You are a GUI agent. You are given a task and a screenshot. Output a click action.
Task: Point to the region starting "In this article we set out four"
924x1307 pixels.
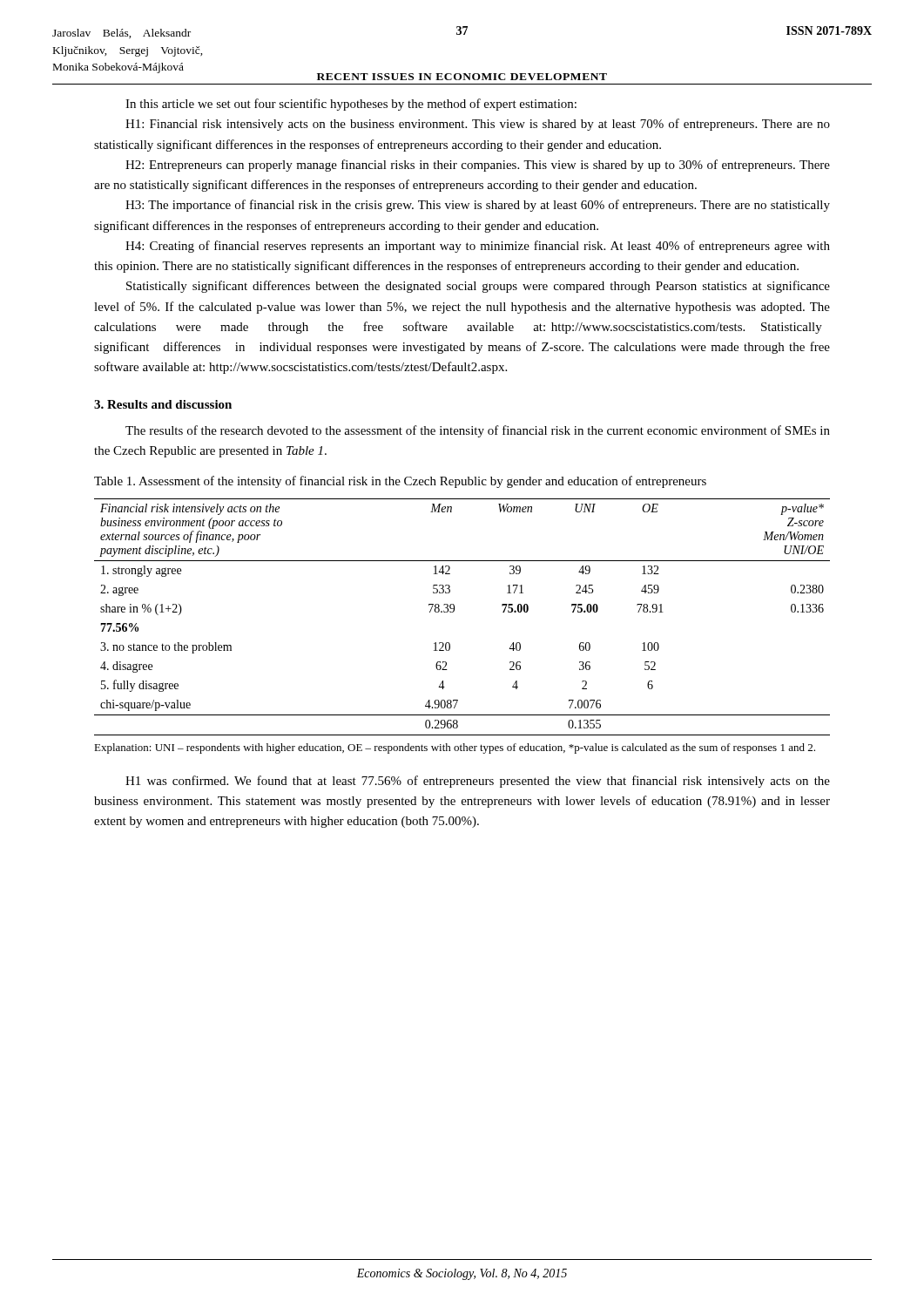click(462, 236)
